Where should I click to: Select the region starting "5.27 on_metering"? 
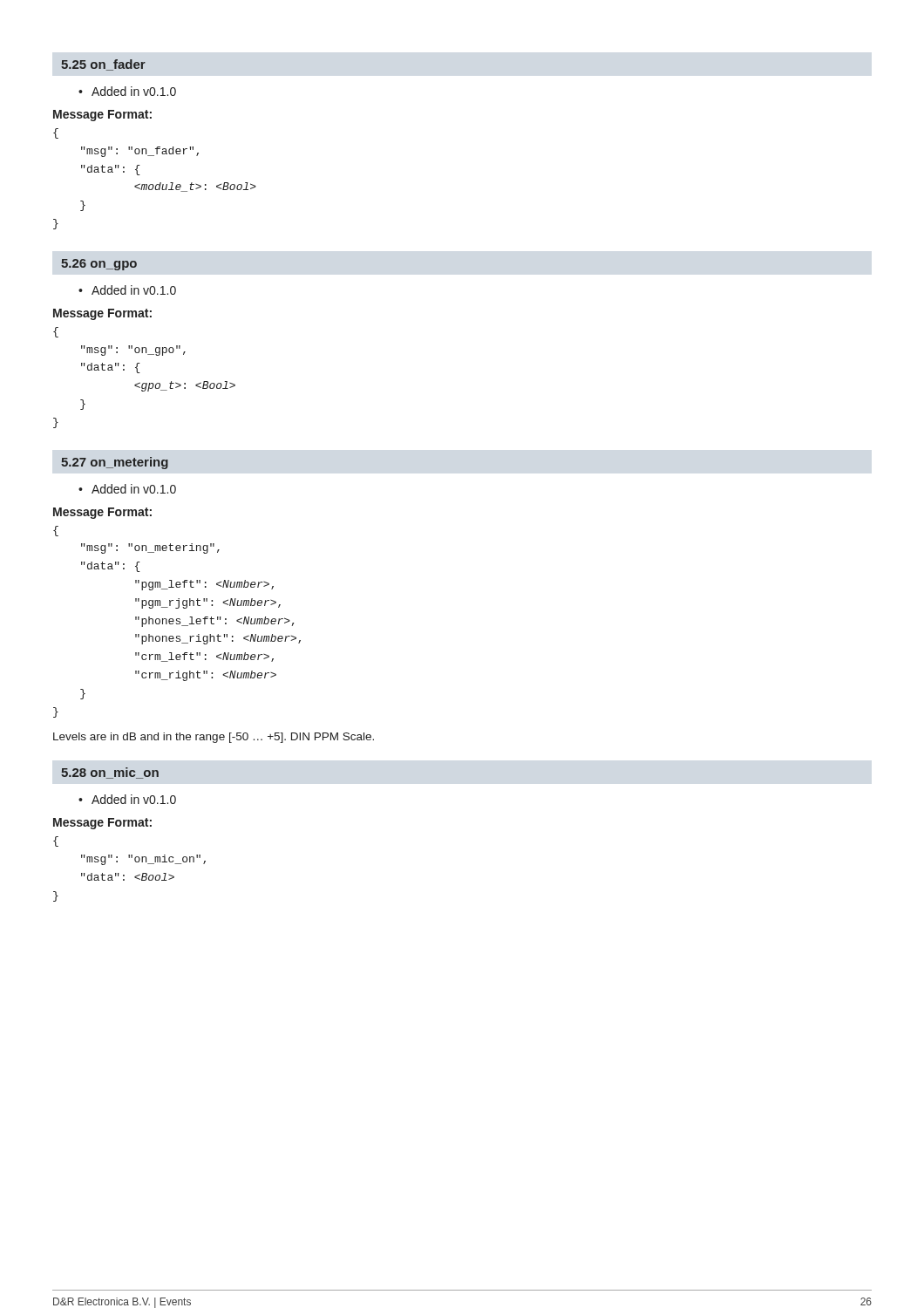pyautogui.click(x=115, y=461)
